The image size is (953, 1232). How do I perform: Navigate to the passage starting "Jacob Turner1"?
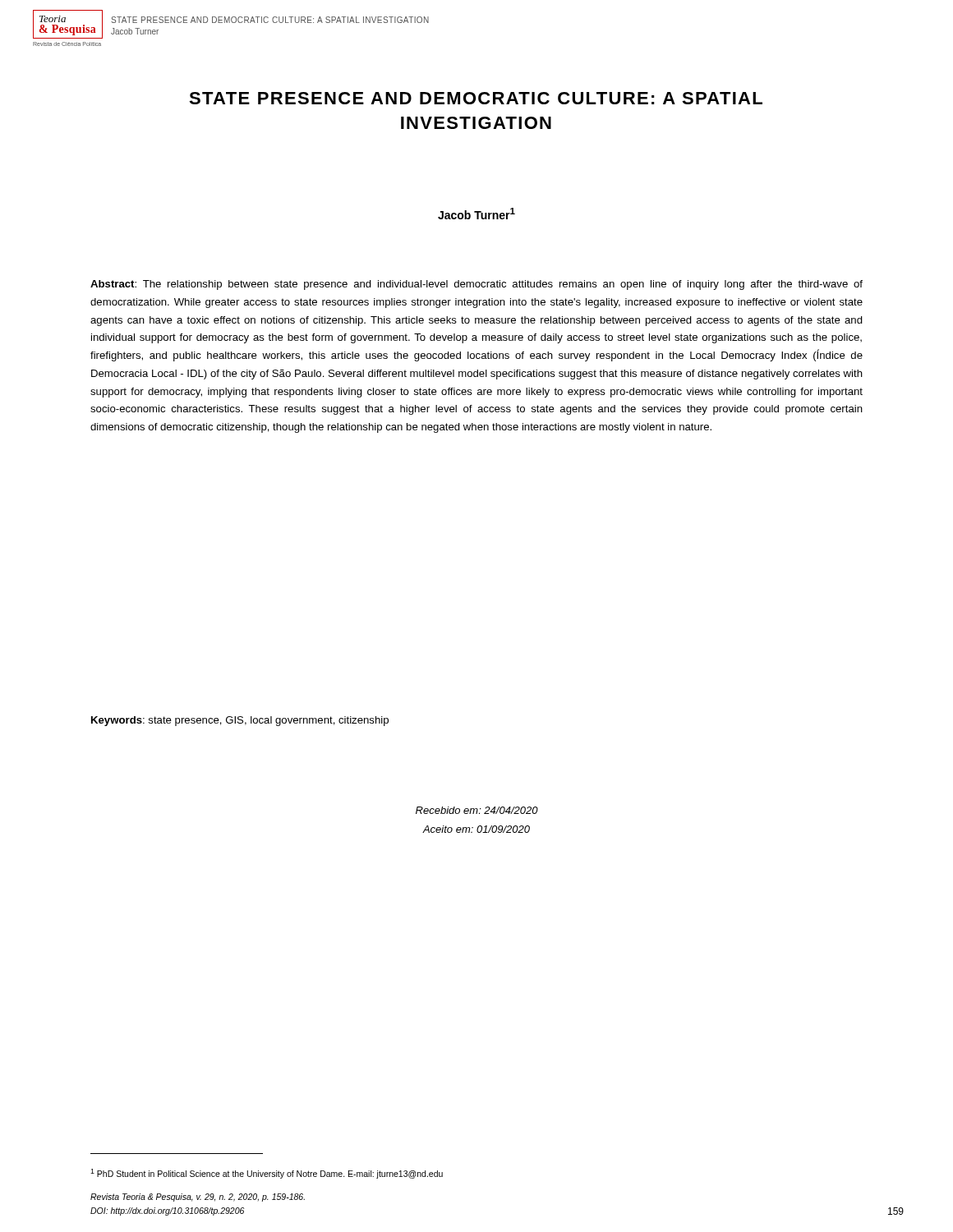(476, 213)
